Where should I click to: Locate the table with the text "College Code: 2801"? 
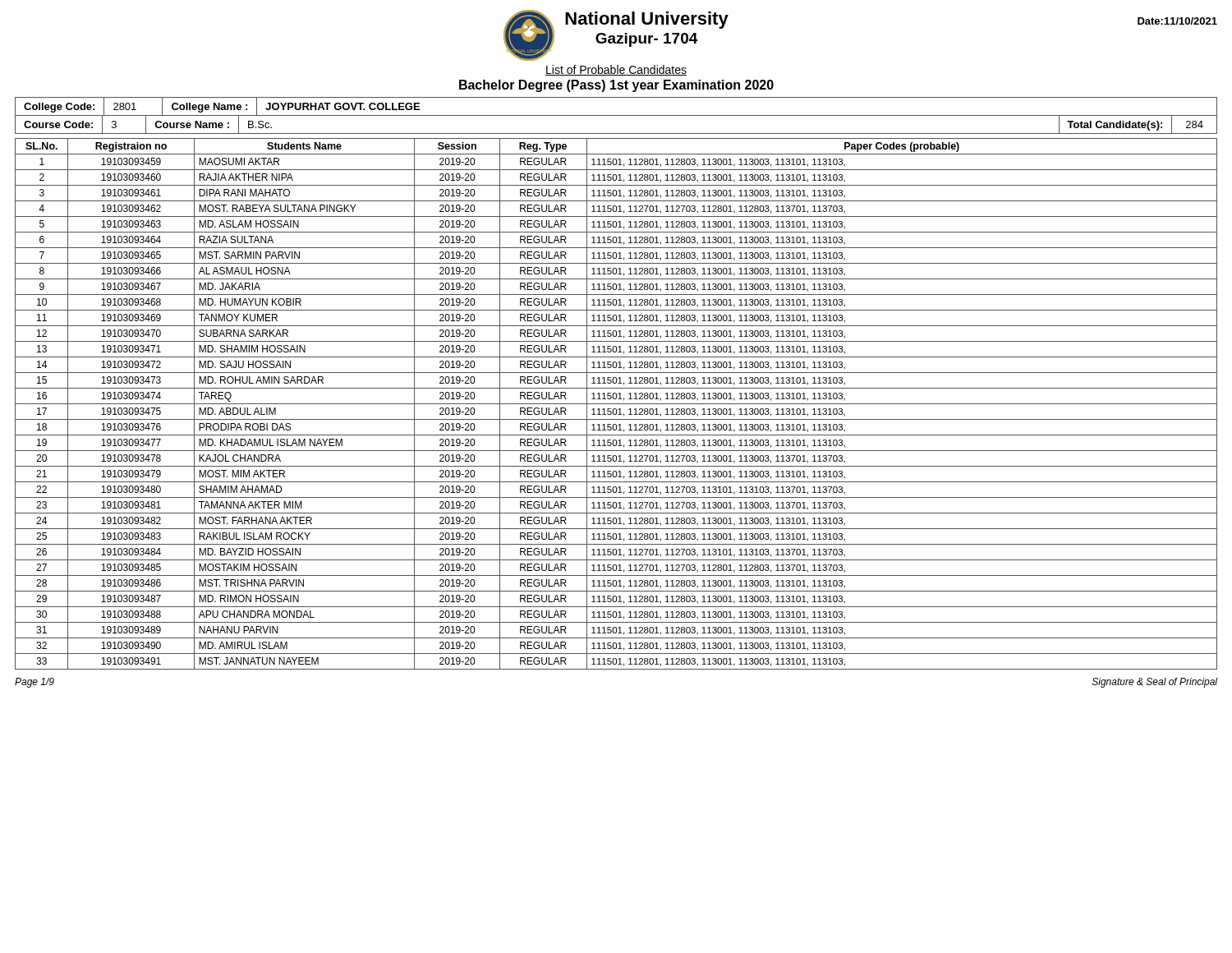pos(616,106)
